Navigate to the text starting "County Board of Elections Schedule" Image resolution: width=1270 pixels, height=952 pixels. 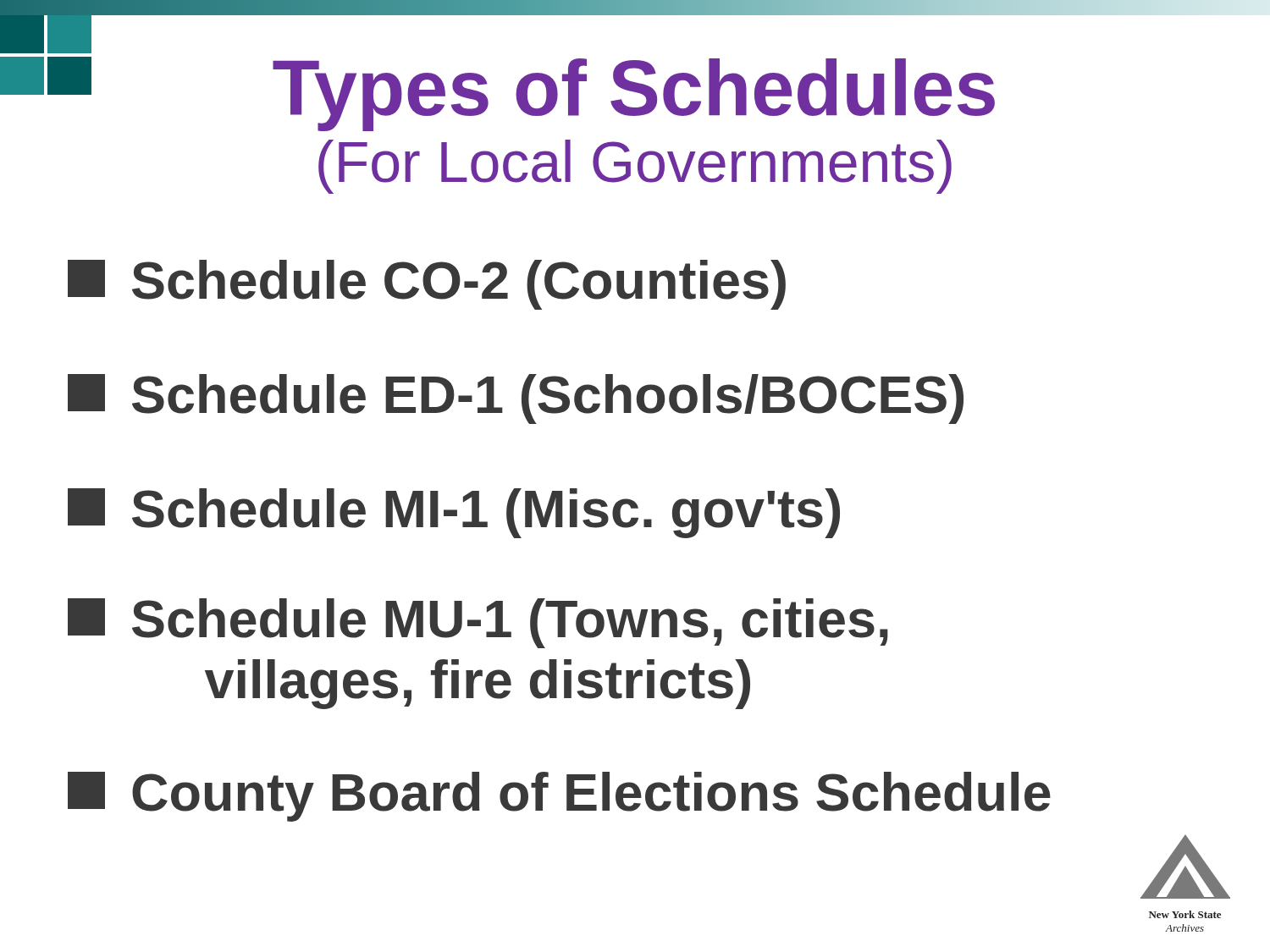560,792
